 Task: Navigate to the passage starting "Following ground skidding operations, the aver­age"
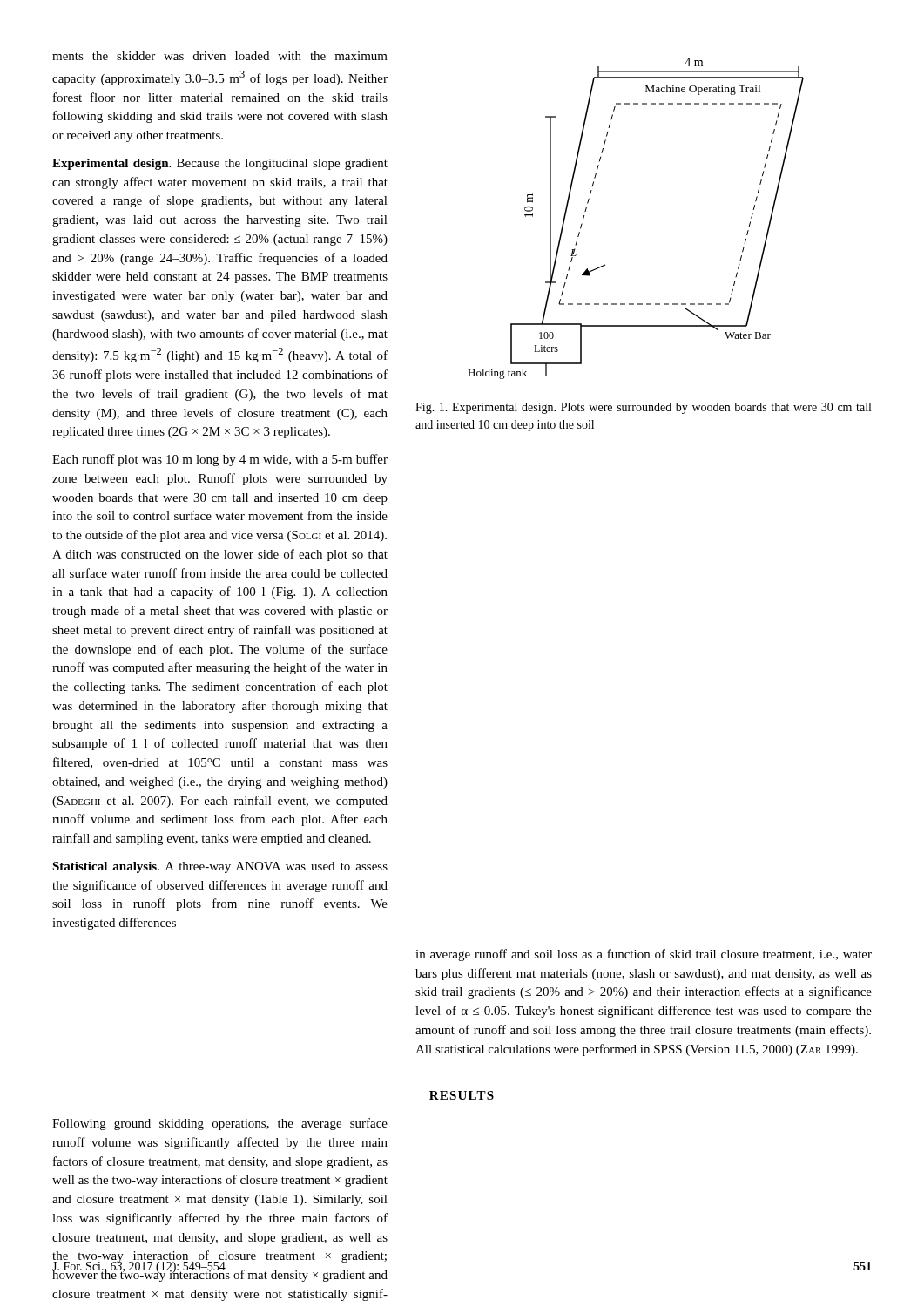(x=220, y=1211)
